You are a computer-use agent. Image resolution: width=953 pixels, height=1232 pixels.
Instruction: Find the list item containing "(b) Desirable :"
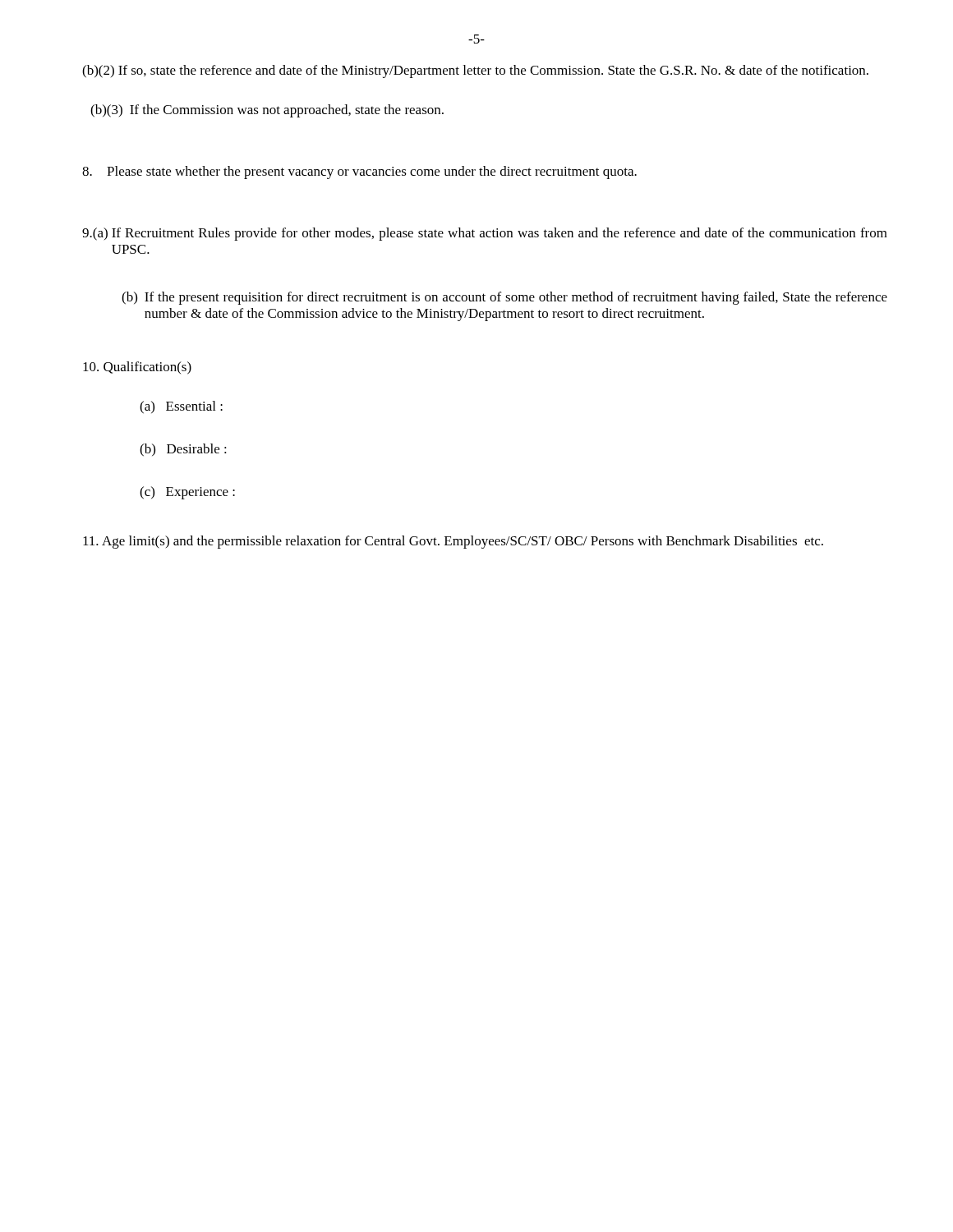click(184, 449)
